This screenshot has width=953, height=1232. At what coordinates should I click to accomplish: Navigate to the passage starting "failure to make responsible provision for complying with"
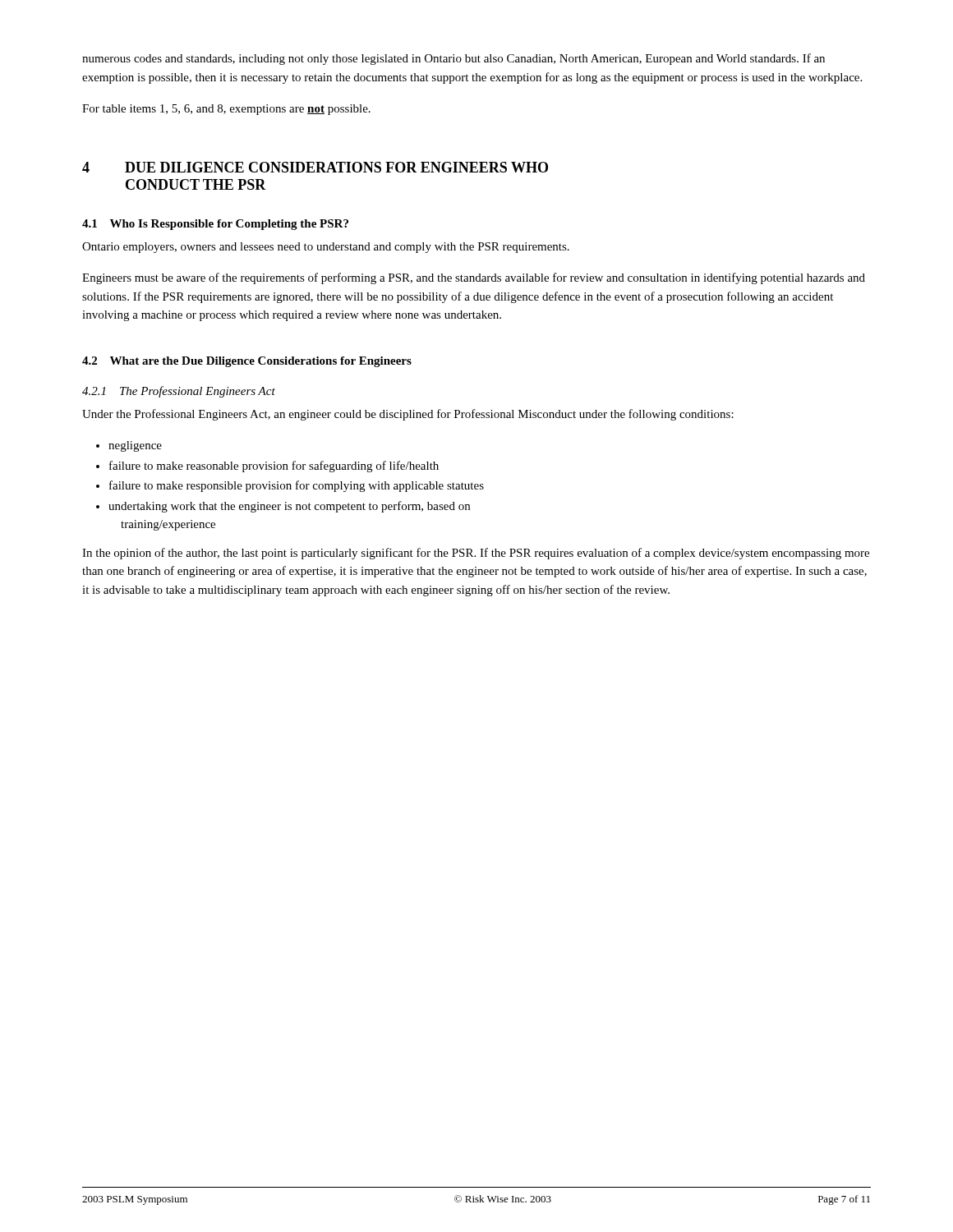296,485
